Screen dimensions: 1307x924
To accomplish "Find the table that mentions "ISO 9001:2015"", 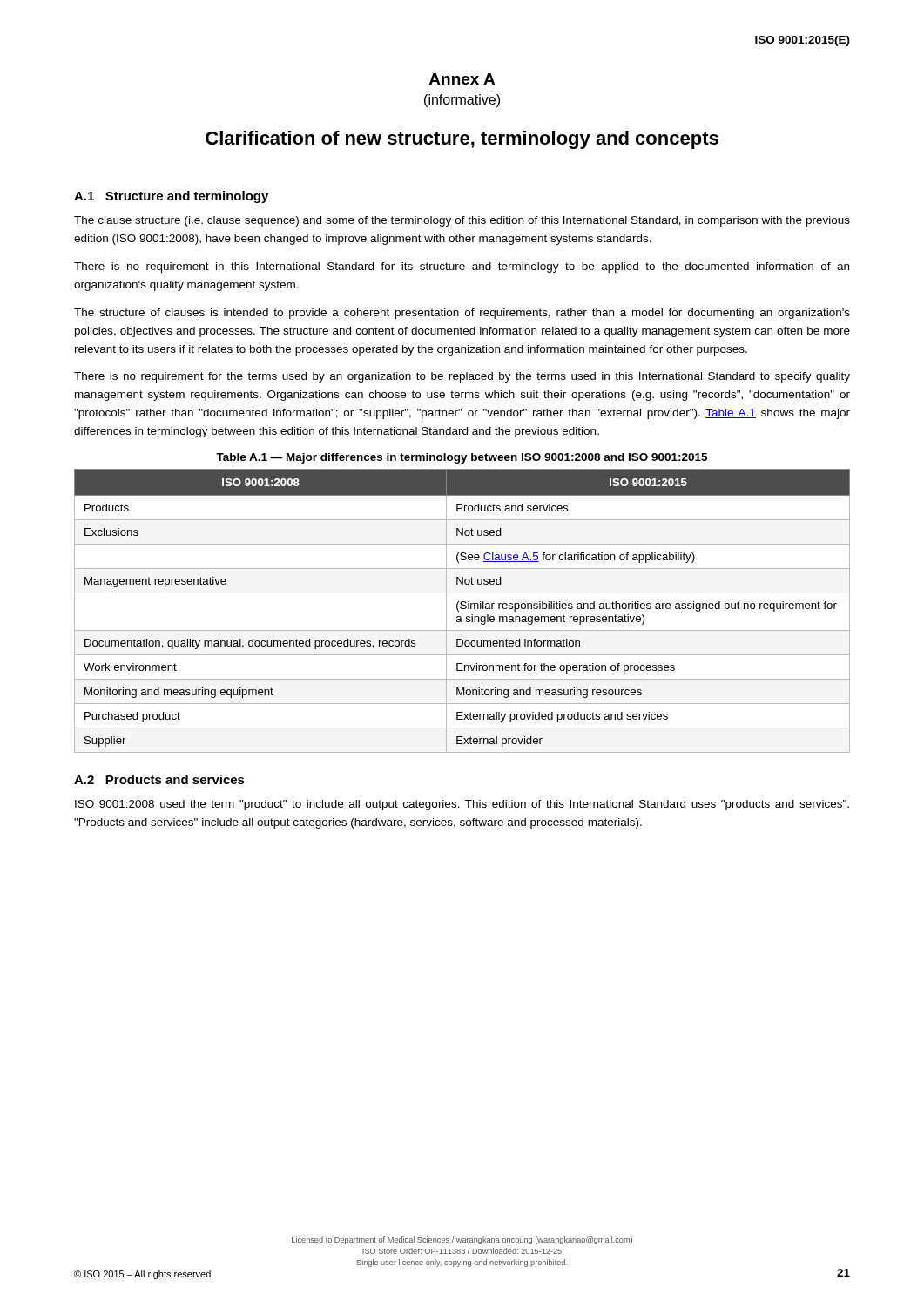I will (x=462, y=611).
